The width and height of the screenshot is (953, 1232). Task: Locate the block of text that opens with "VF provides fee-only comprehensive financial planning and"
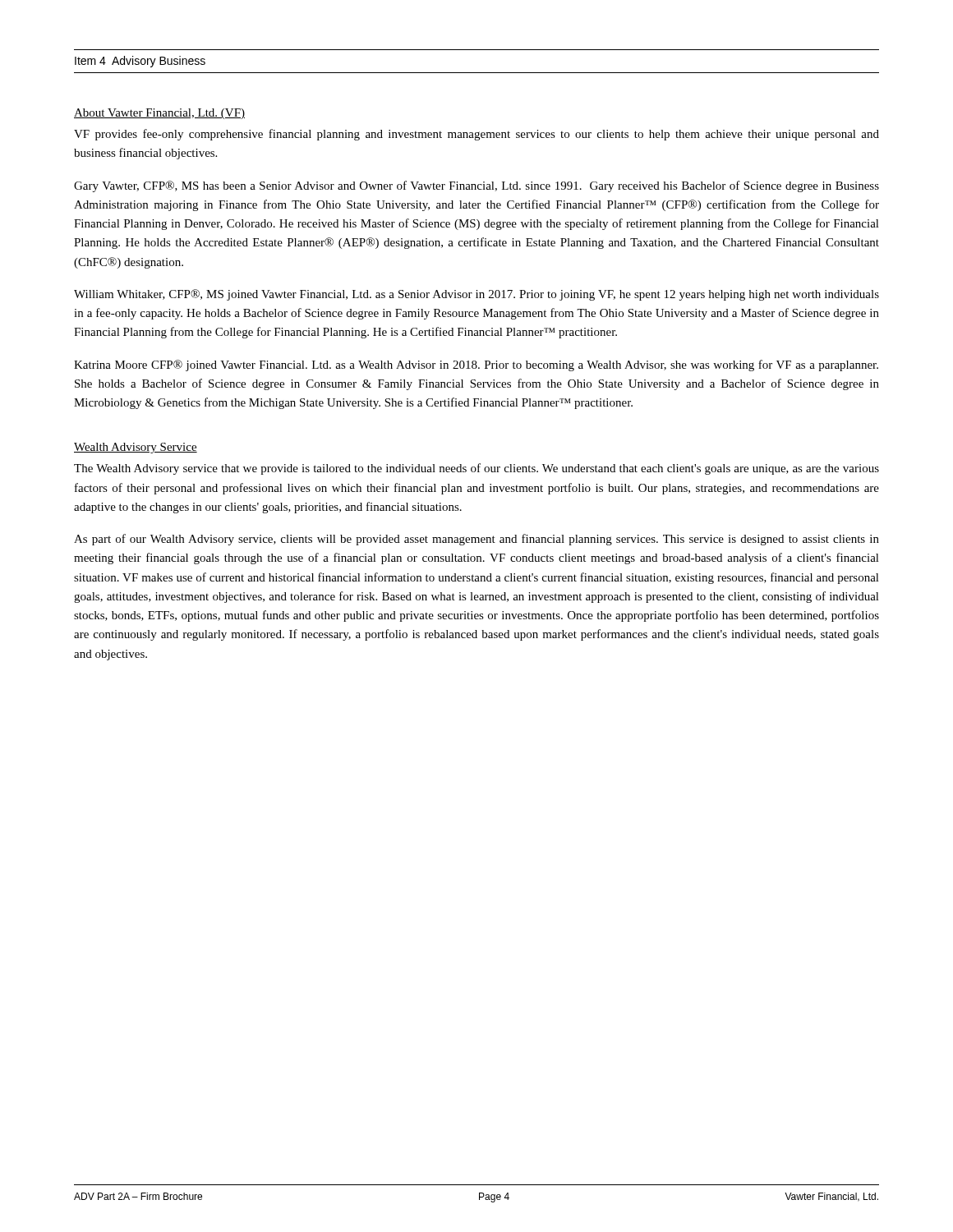tap(476, 143)
